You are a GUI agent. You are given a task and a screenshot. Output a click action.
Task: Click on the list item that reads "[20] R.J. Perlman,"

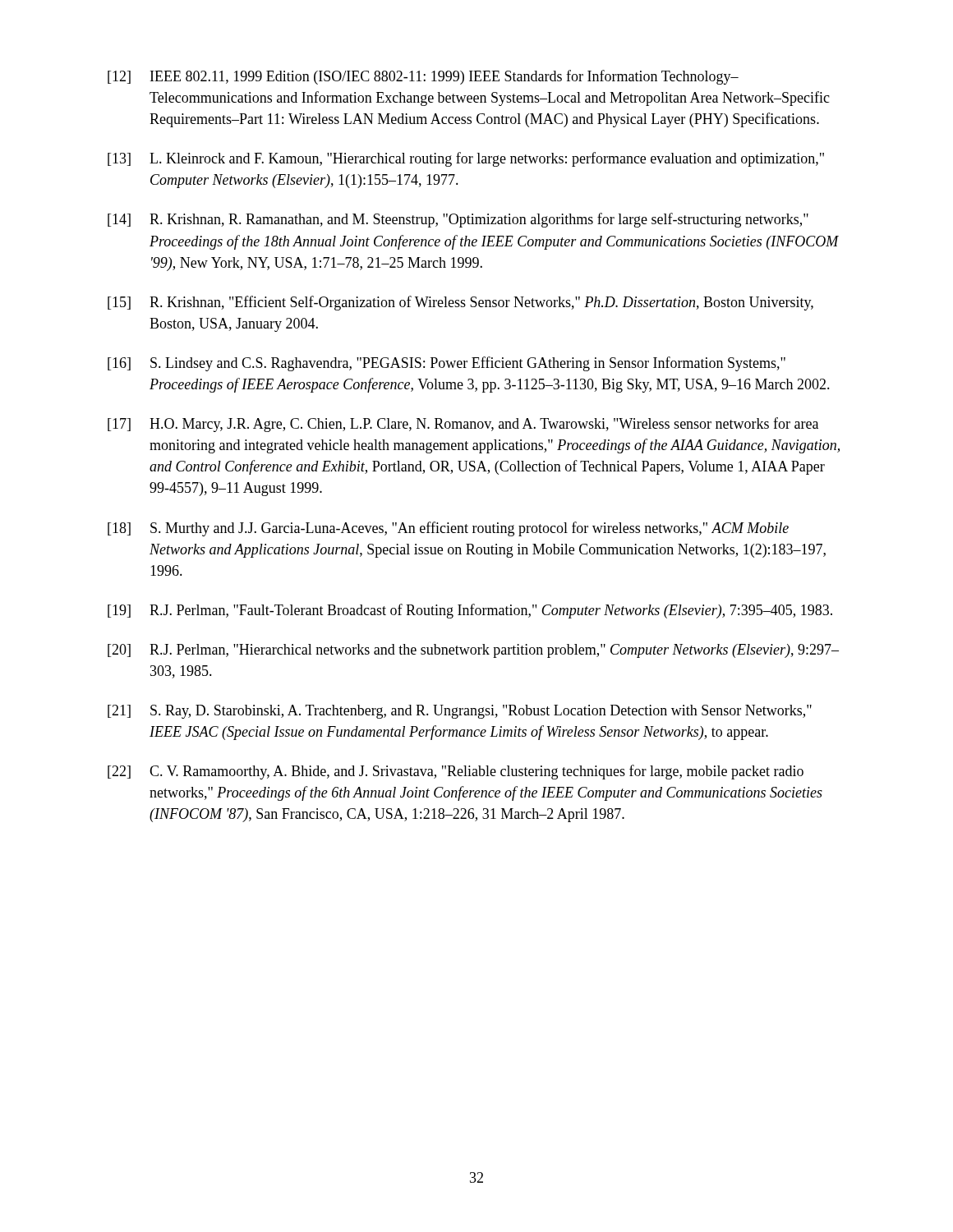coord(476,660)
